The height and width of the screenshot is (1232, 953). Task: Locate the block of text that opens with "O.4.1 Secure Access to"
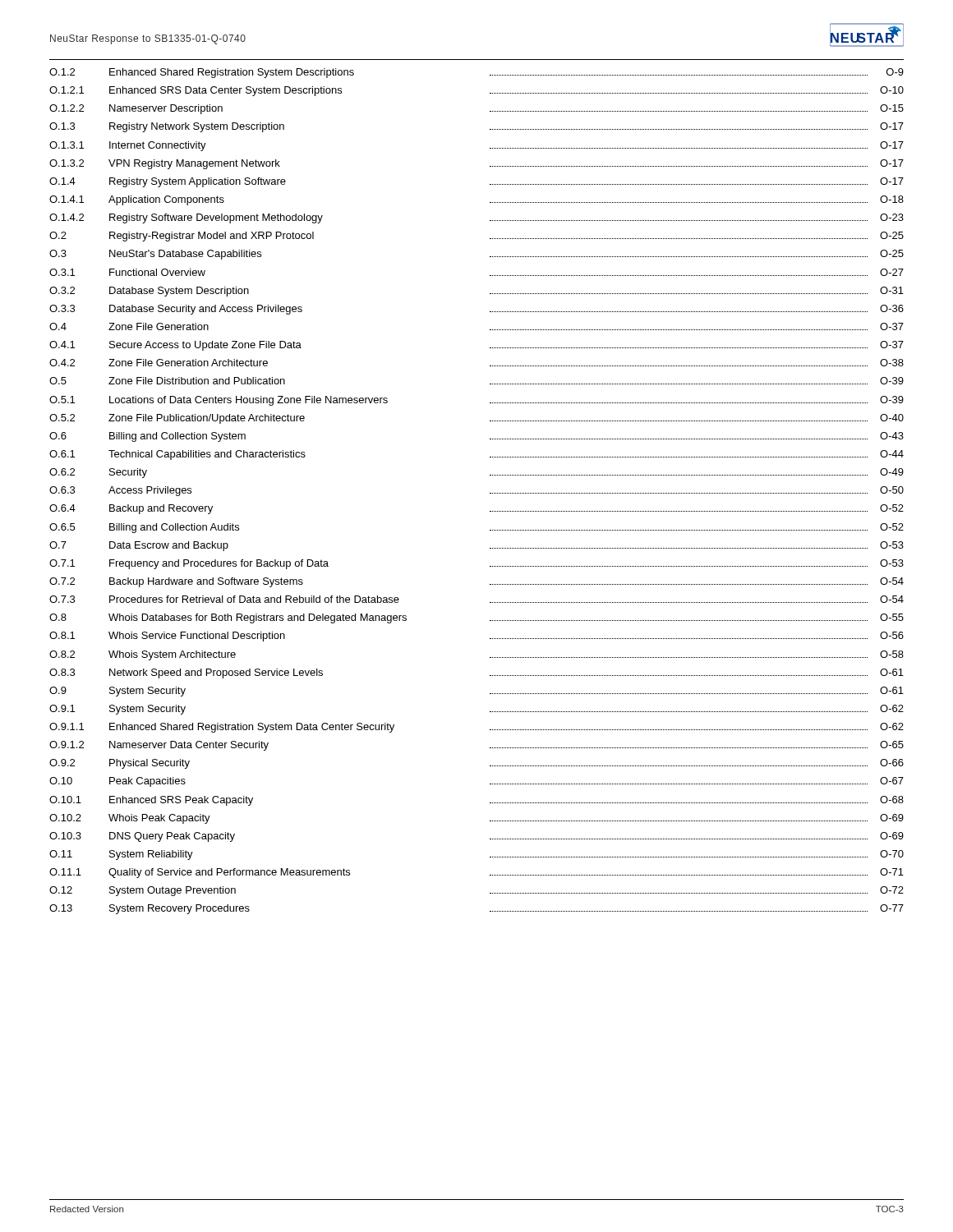pyautogui.click(x=64, y=346)
